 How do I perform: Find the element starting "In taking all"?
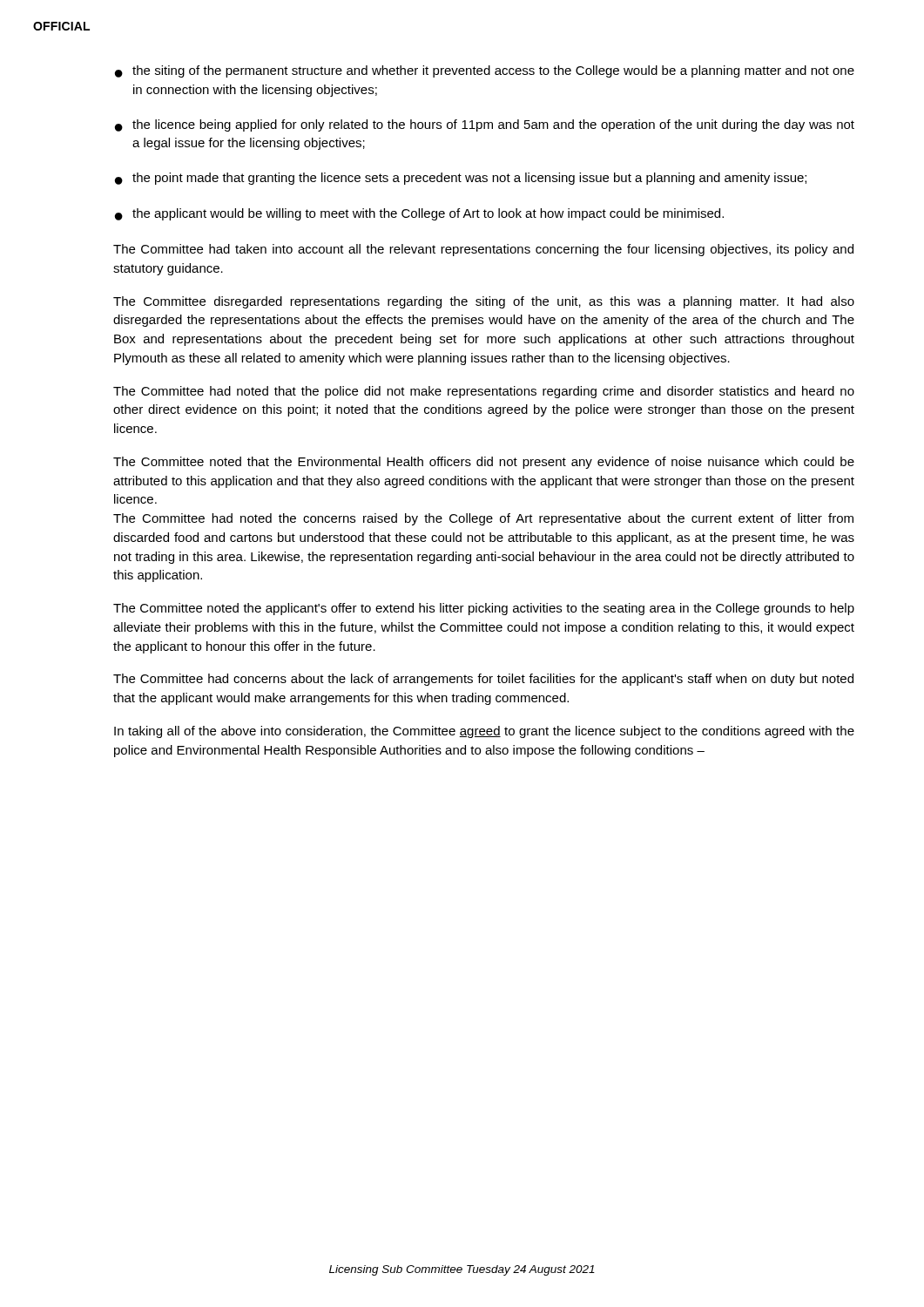[484, 740]
